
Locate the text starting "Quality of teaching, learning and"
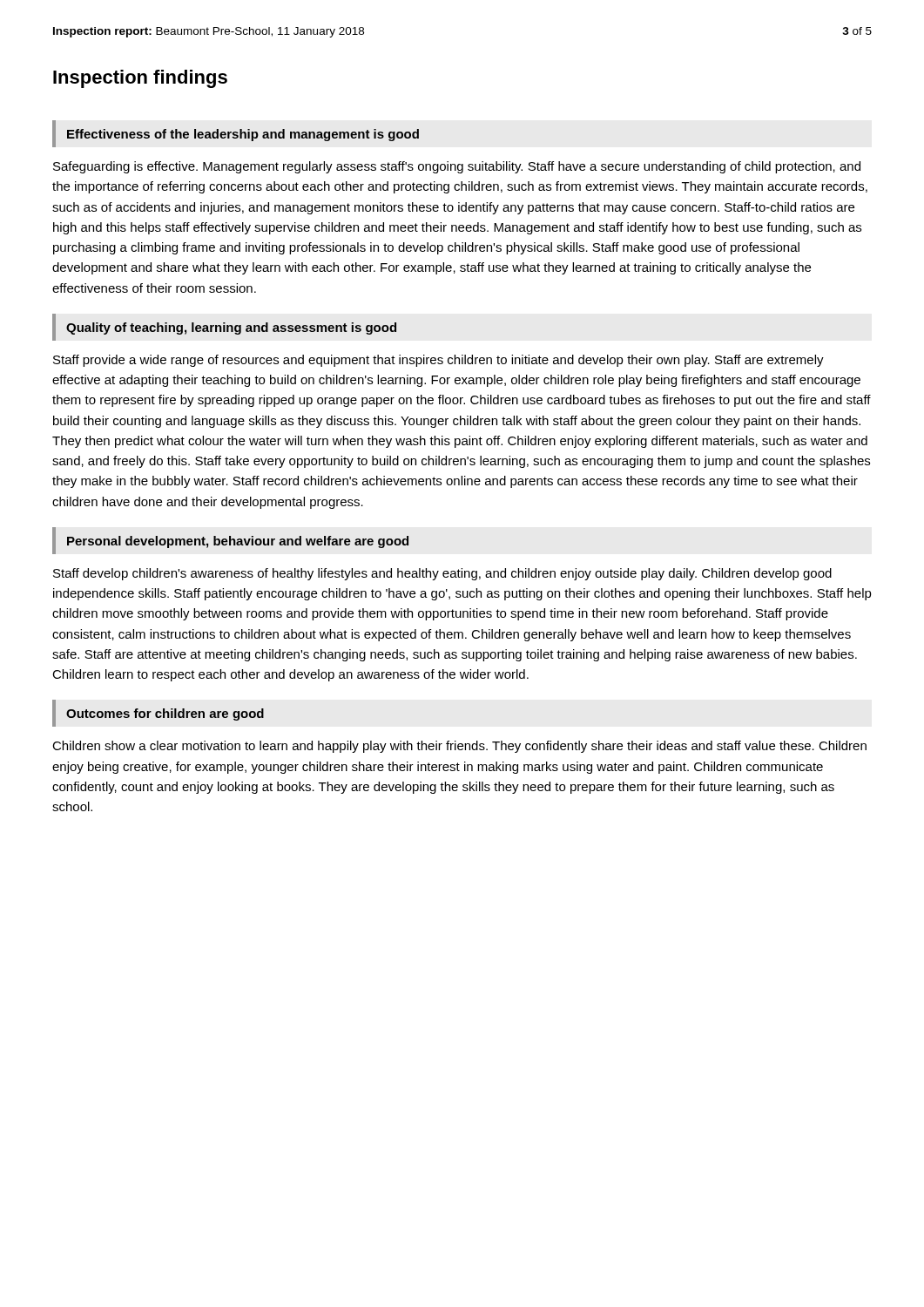click(232, 327)
